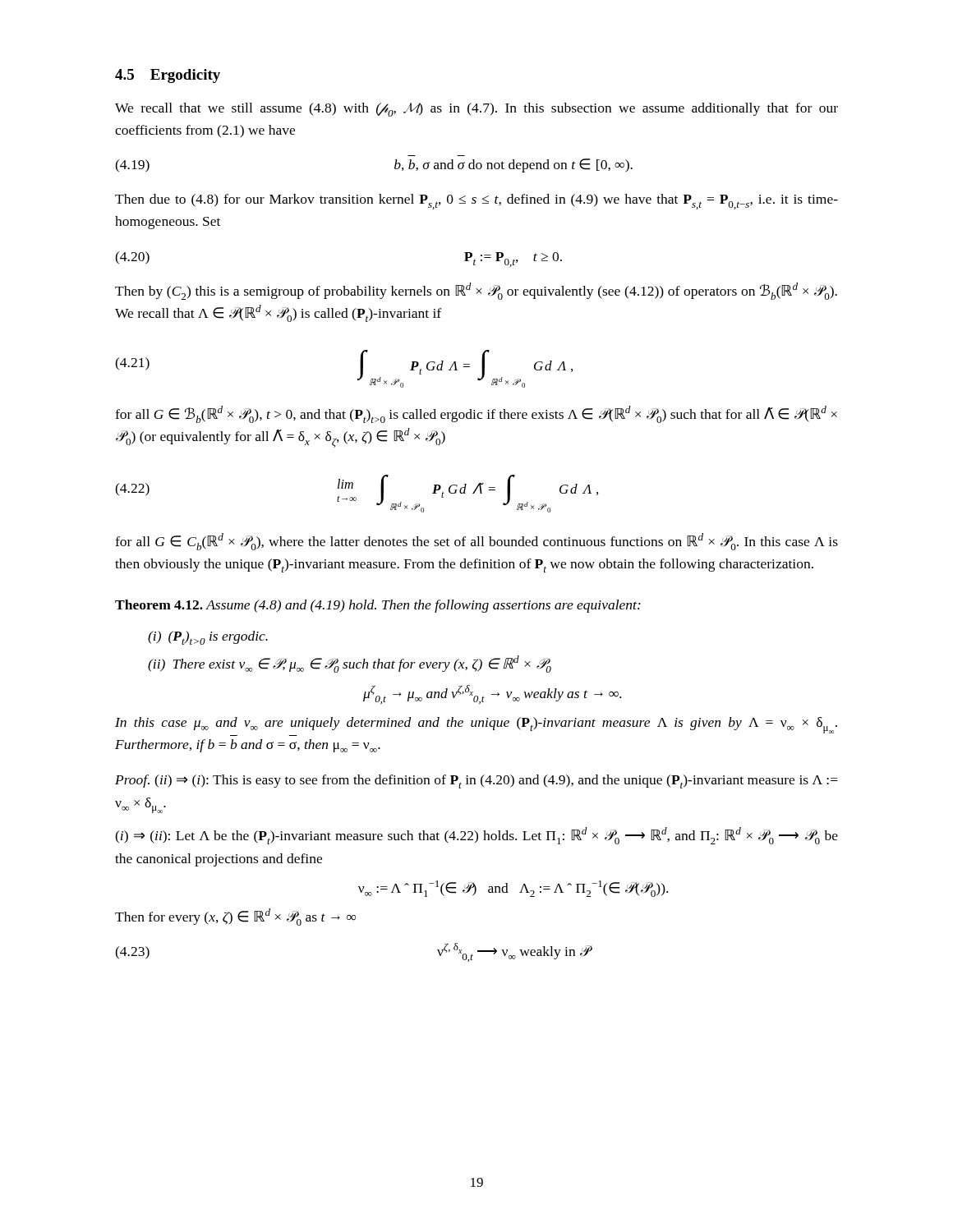Screen dimensions: 1232x953
Task: Locate the passage starting "(4.22) lim t→∞ ∫"
Action: (x=476, y=489)
